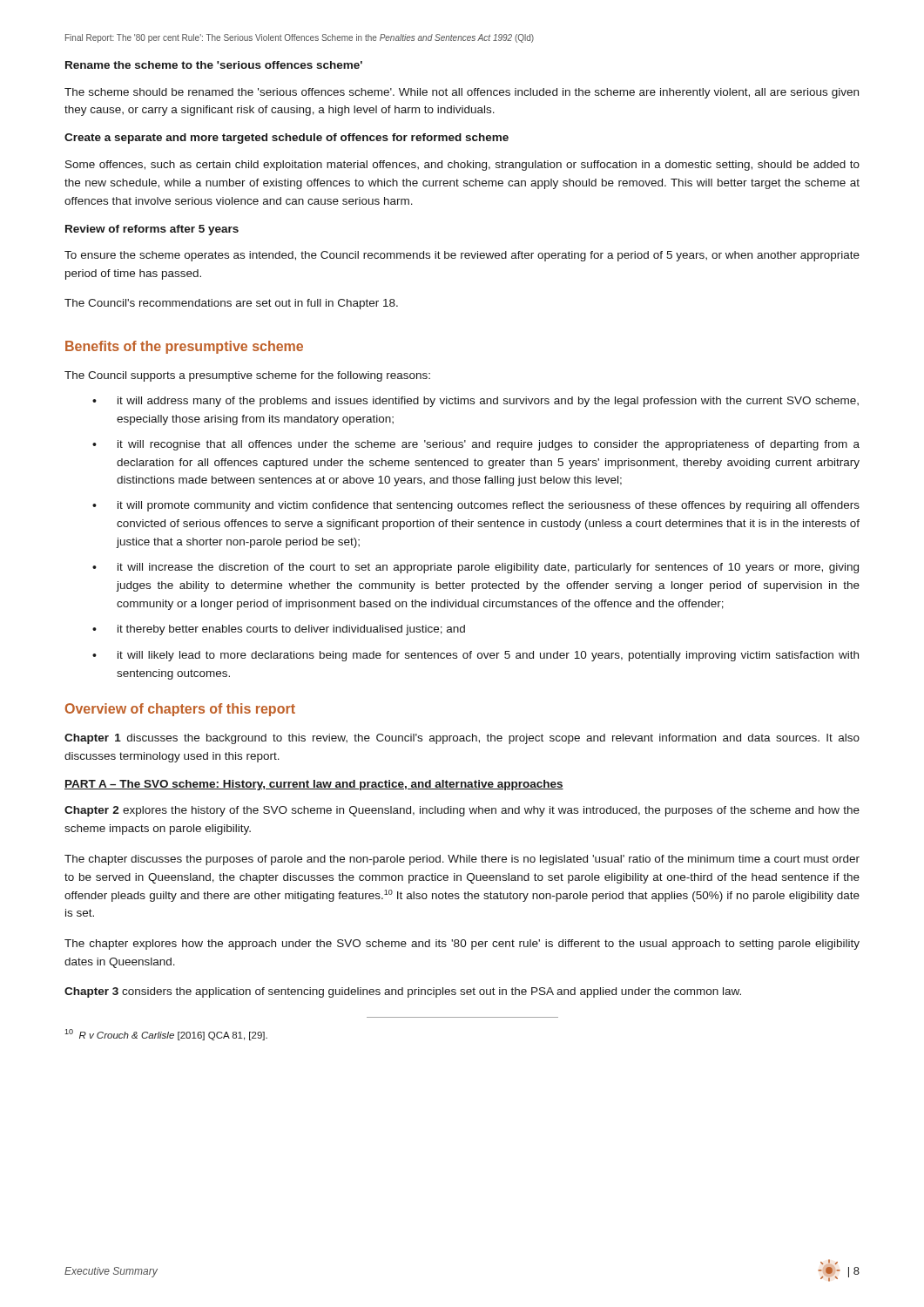Click on the footnote with the text "10 R v"
The image size is (924, 1307).
tap(166, 1035)
